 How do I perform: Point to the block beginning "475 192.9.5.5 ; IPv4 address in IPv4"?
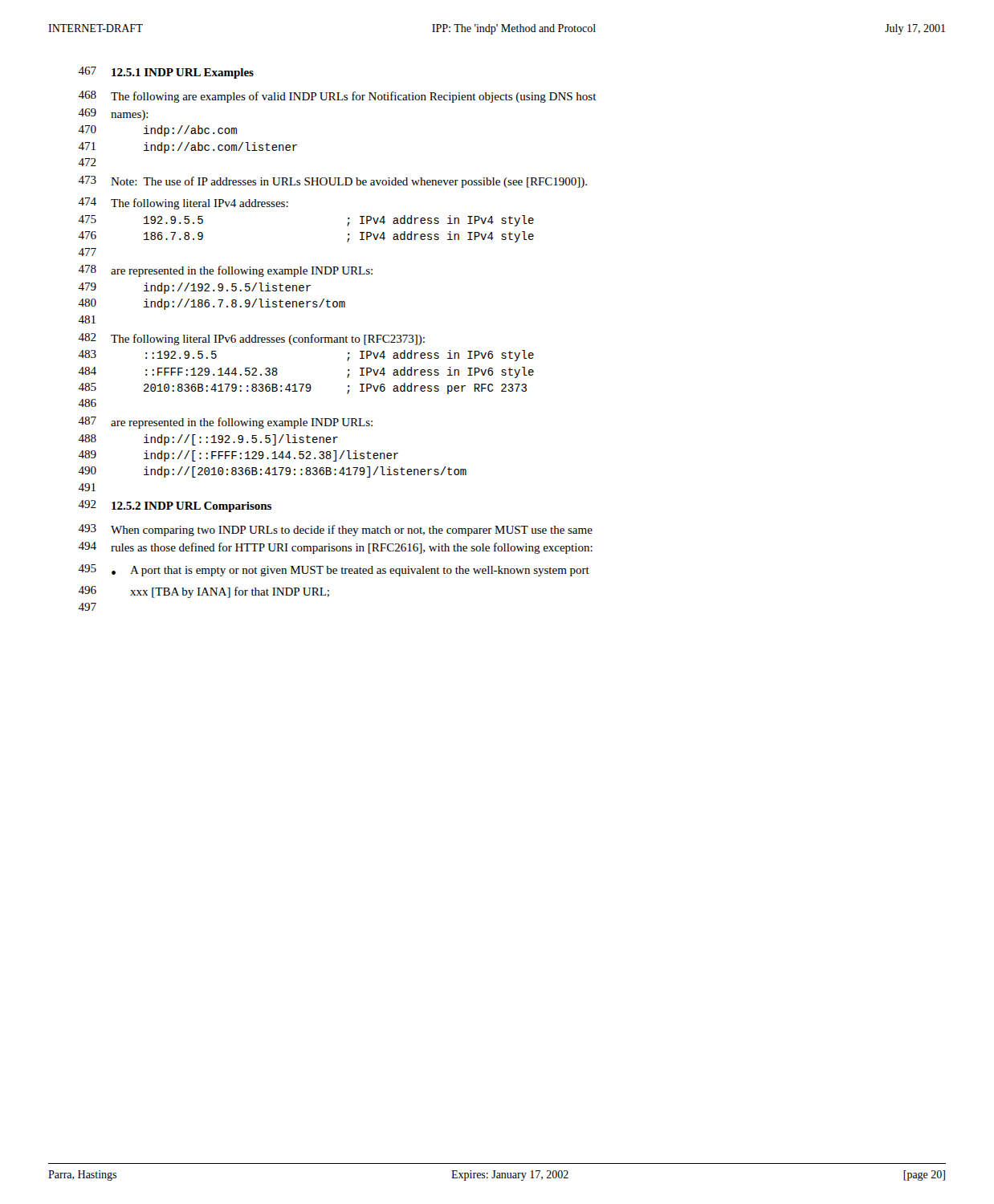[x=497, y=221]
